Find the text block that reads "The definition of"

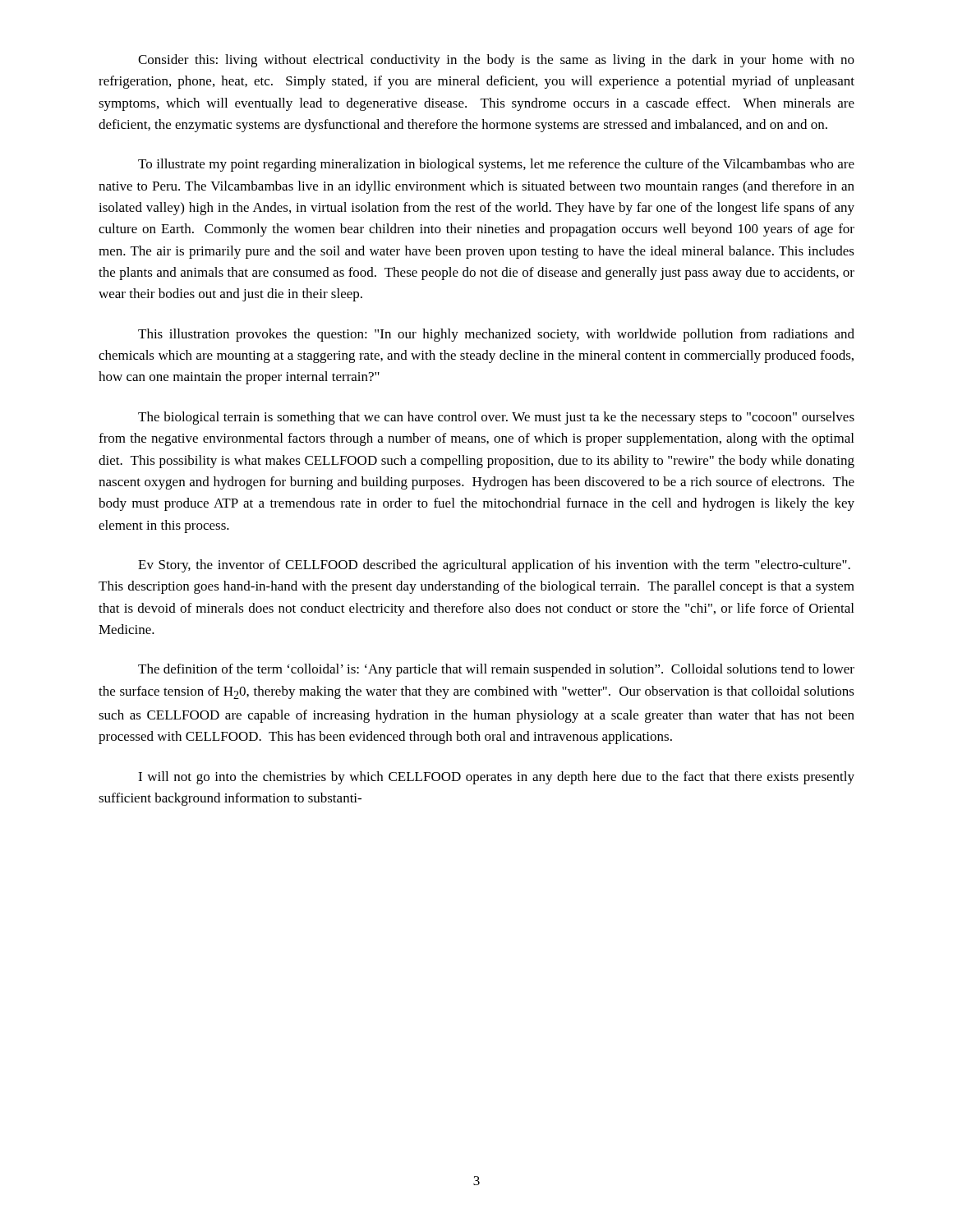476,703
